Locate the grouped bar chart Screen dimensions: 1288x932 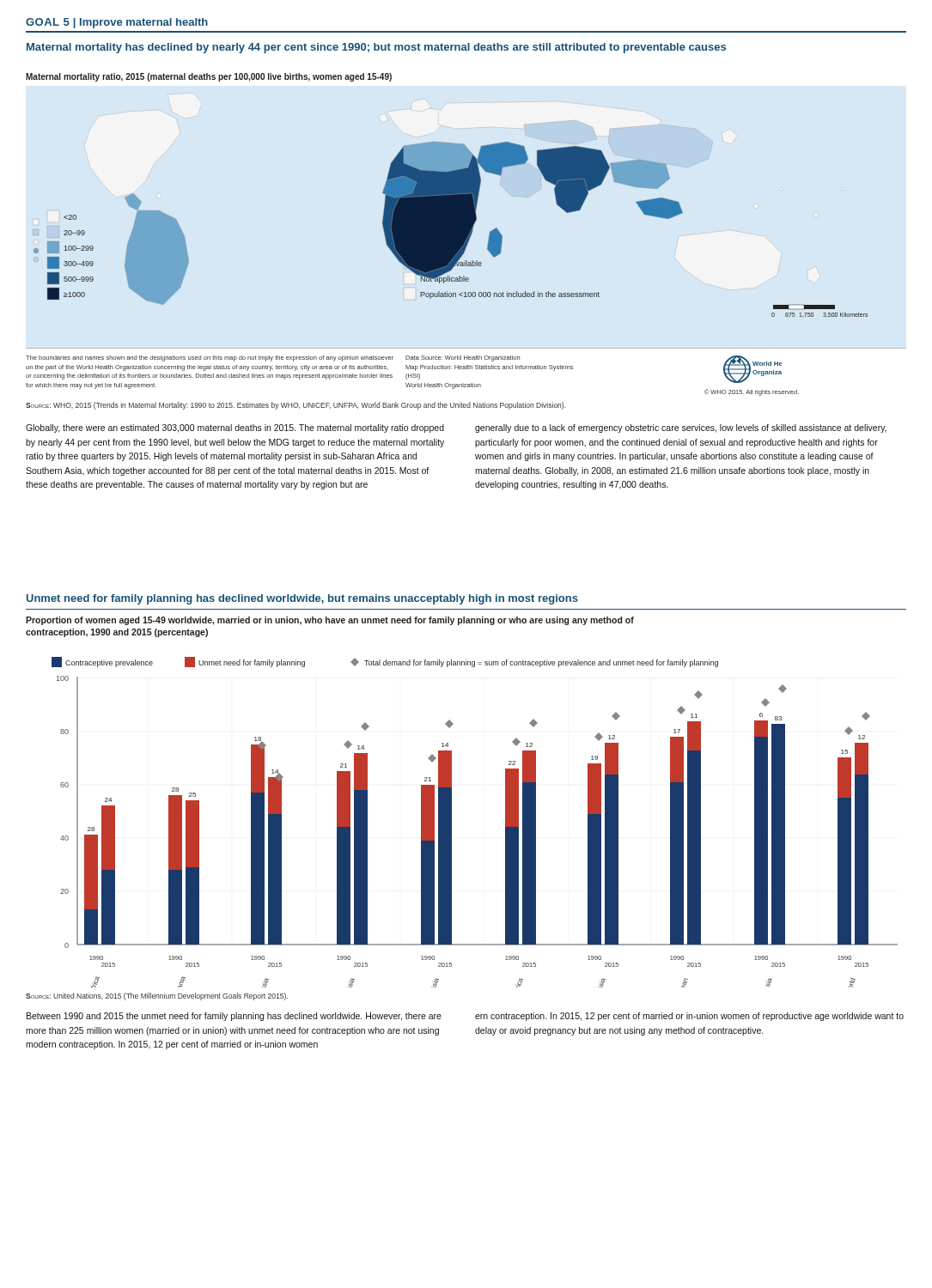click(x=466, y=820)
